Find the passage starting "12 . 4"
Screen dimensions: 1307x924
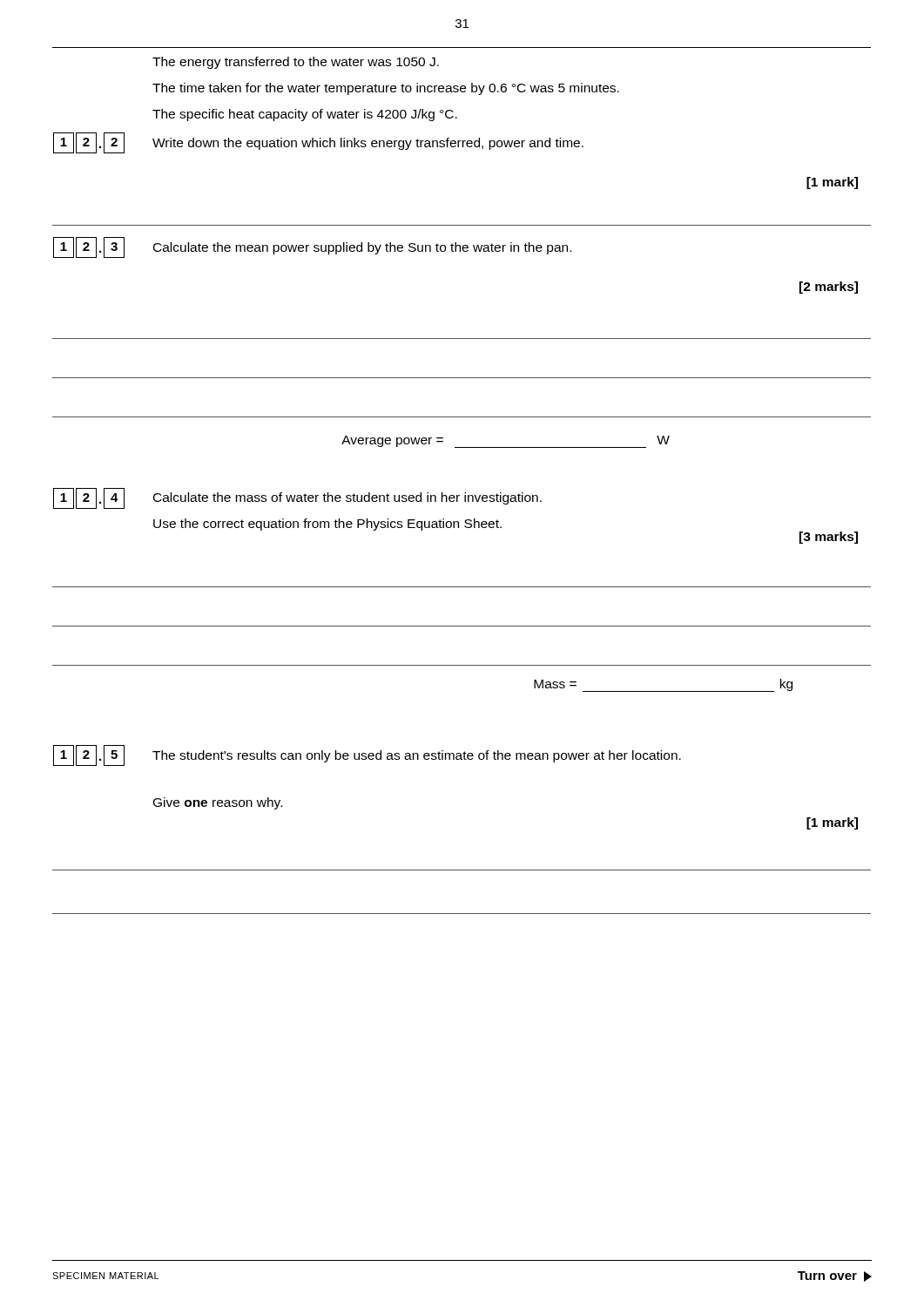click(x=89, y=498)
